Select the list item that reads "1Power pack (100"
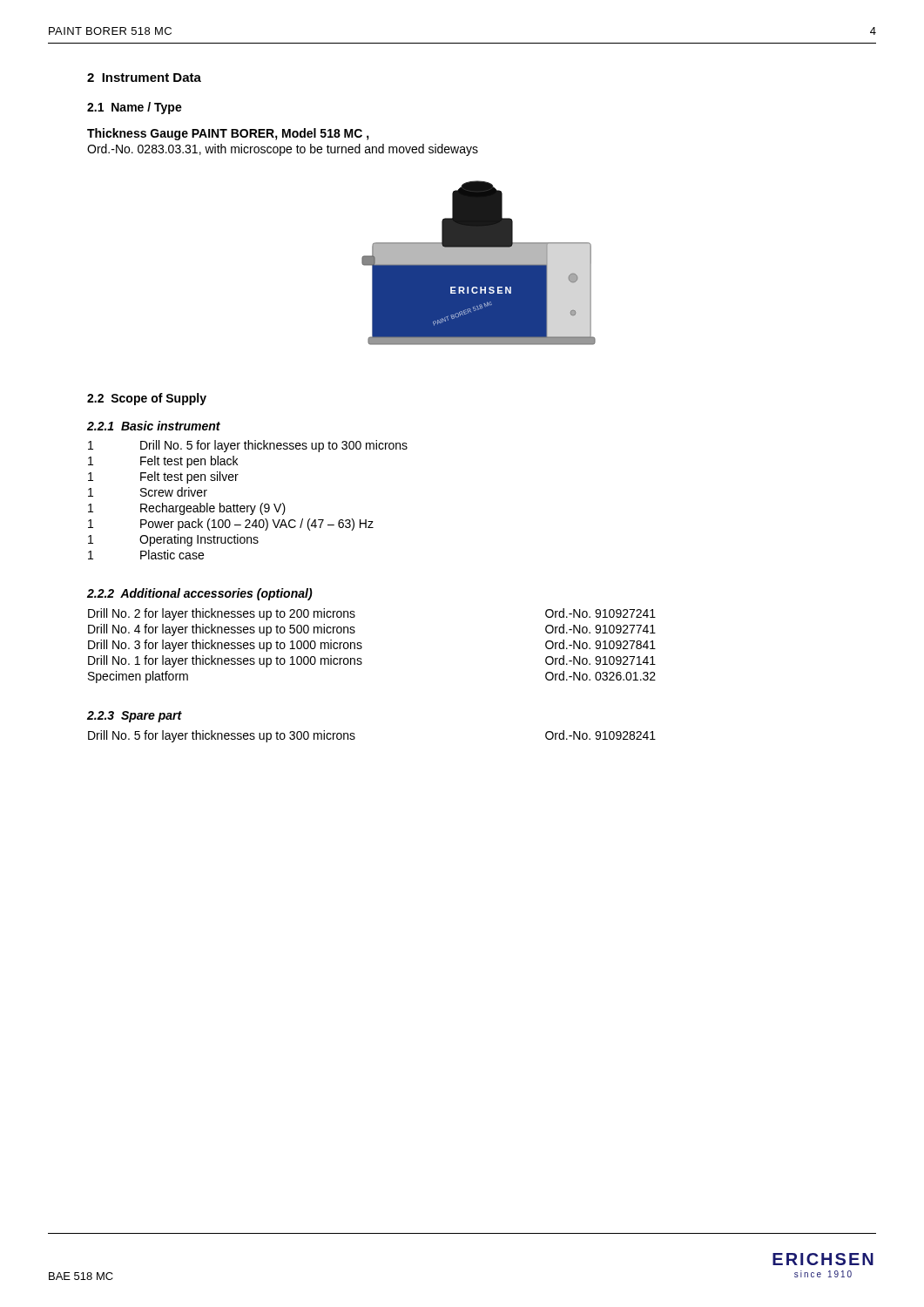The height and width of the screenshot is (1307, 924). click(231, 525)
